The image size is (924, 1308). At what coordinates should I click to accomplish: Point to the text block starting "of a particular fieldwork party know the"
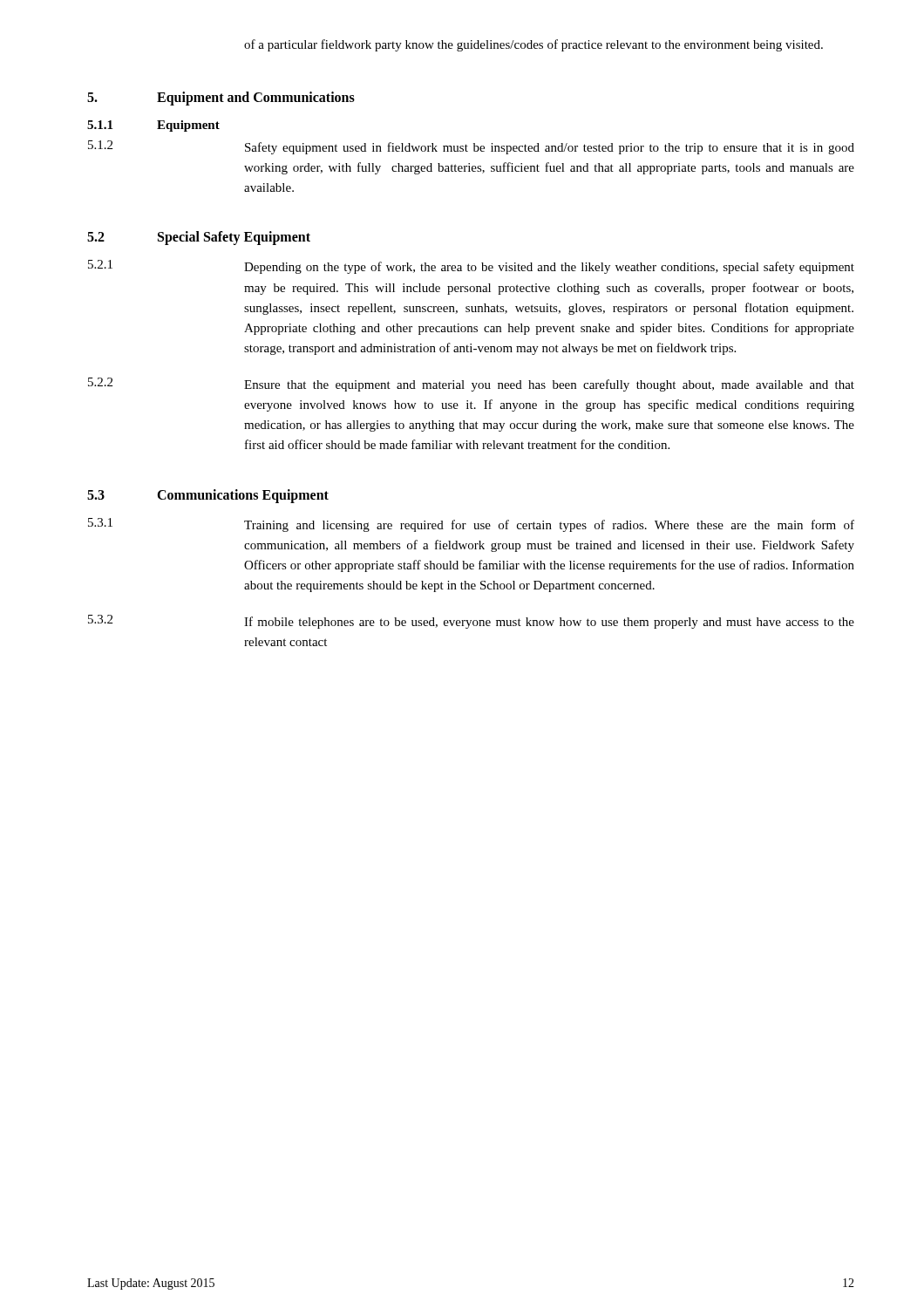tap(534, 44)
